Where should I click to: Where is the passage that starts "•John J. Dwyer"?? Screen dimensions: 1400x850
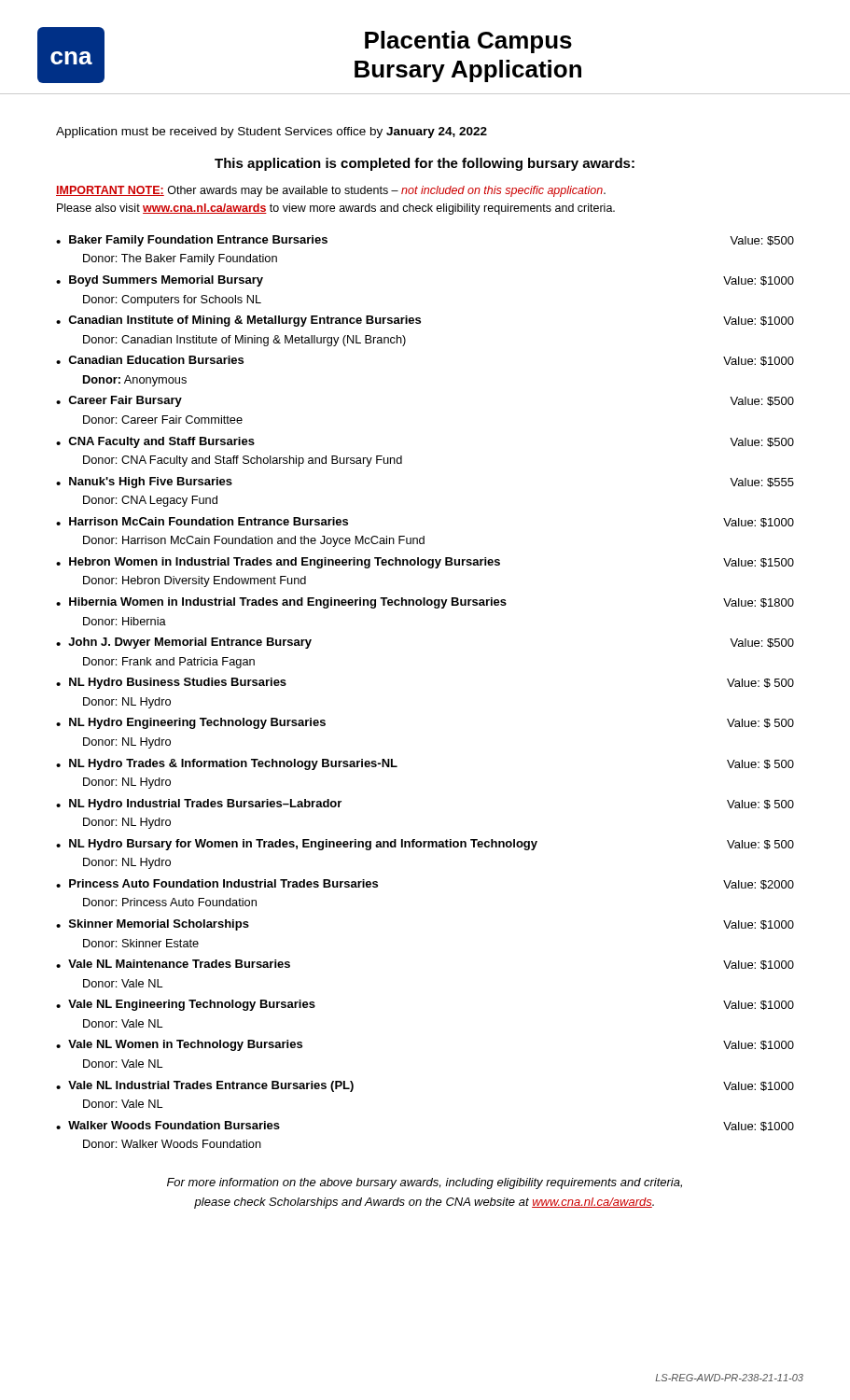pos(184,644)
